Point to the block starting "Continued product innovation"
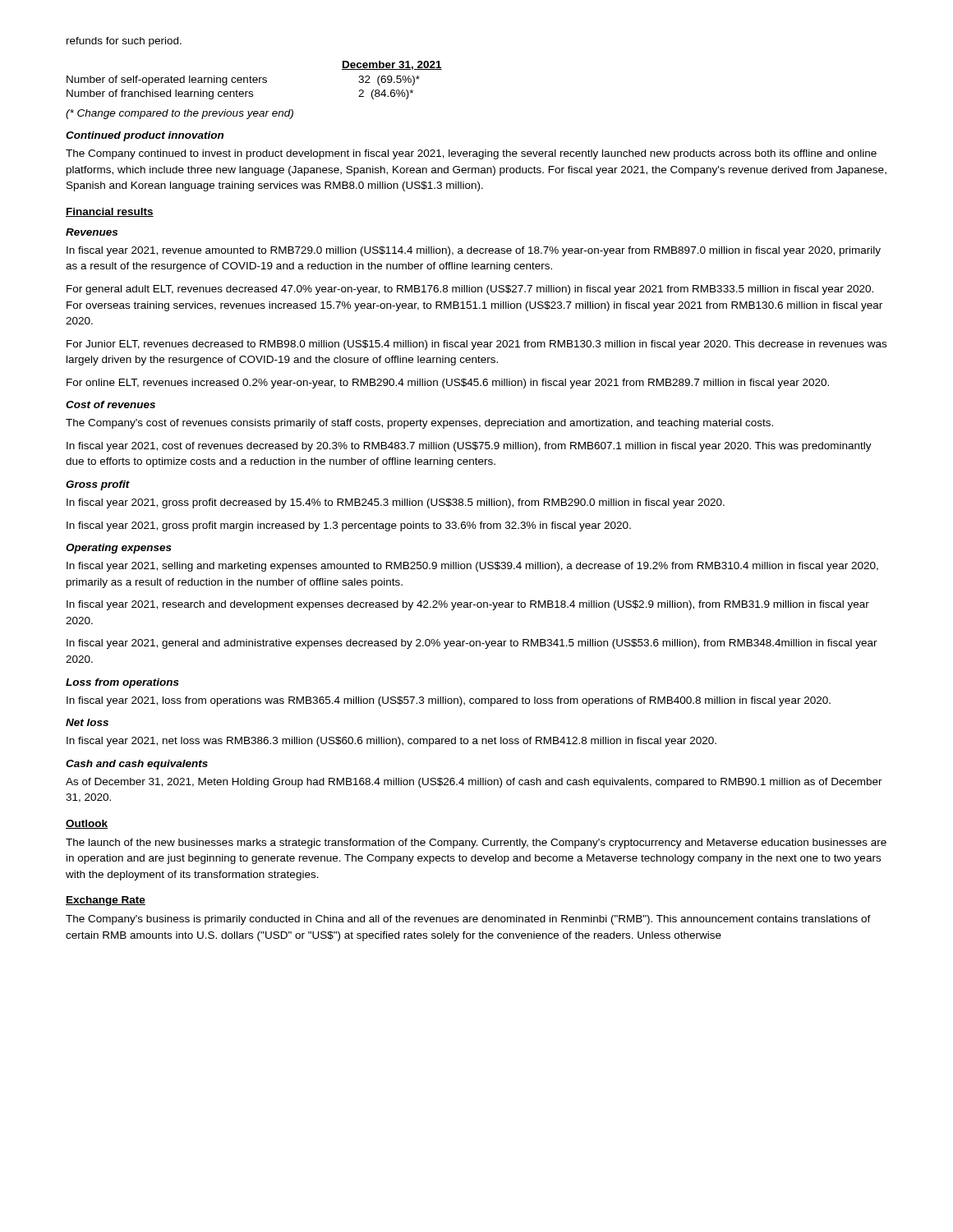 [145, 135]
